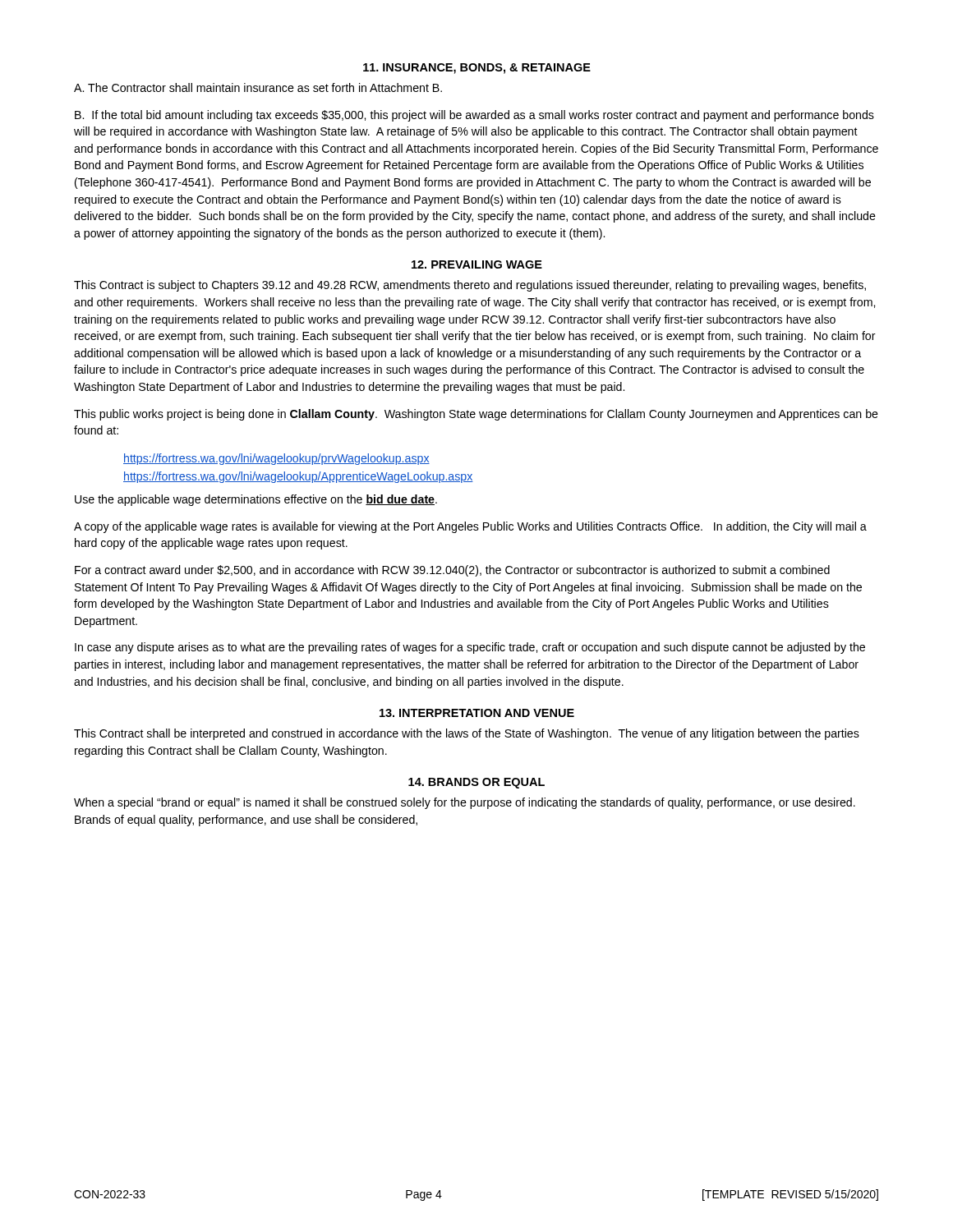Find the text block that says "This Contract shall be interpreted"

[x=467, y=742]
